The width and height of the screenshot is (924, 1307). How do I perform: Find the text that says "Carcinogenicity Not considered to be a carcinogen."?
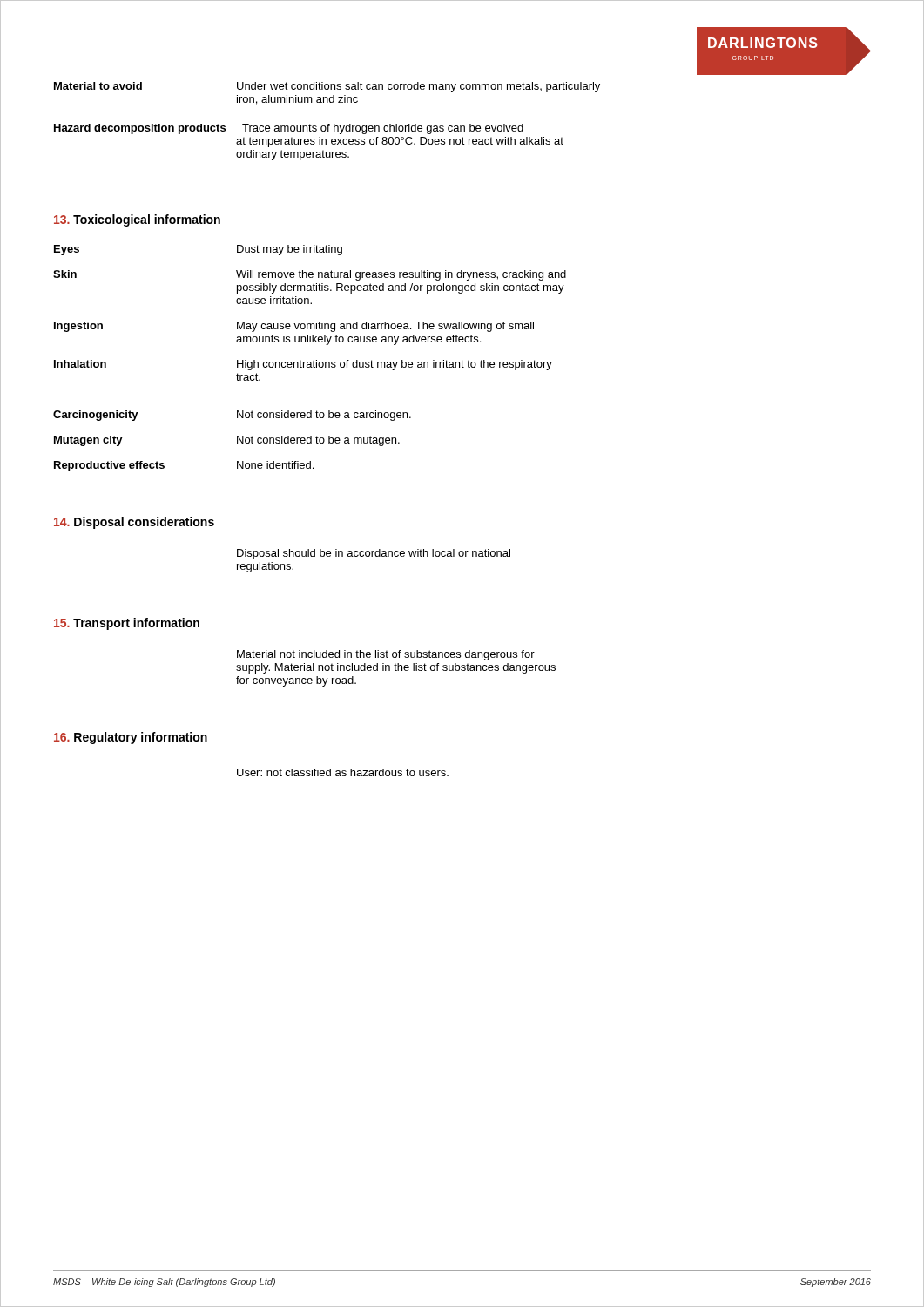point(92,417)
